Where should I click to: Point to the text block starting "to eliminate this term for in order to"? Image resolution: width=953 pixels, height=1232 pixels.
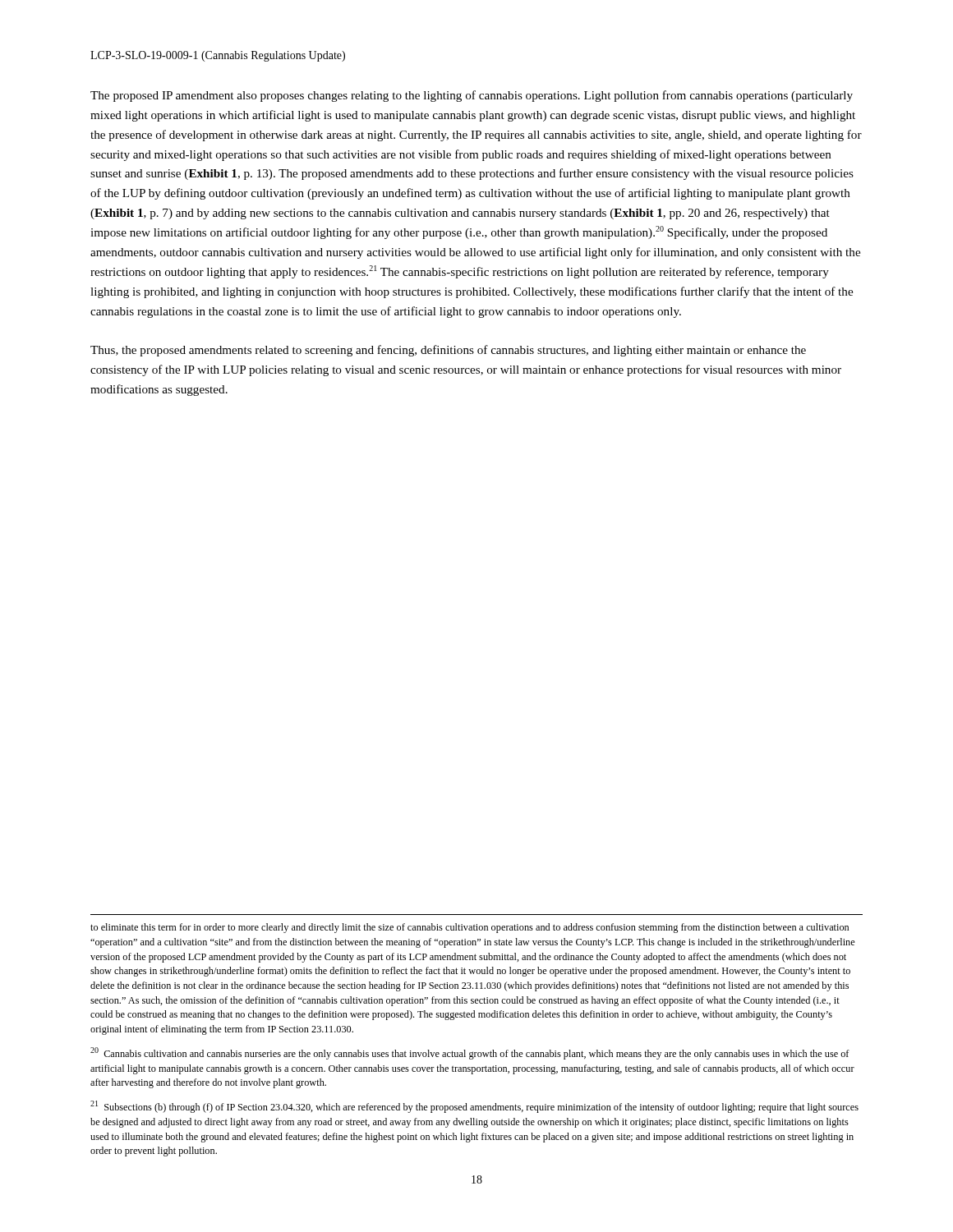pos(473,978)
